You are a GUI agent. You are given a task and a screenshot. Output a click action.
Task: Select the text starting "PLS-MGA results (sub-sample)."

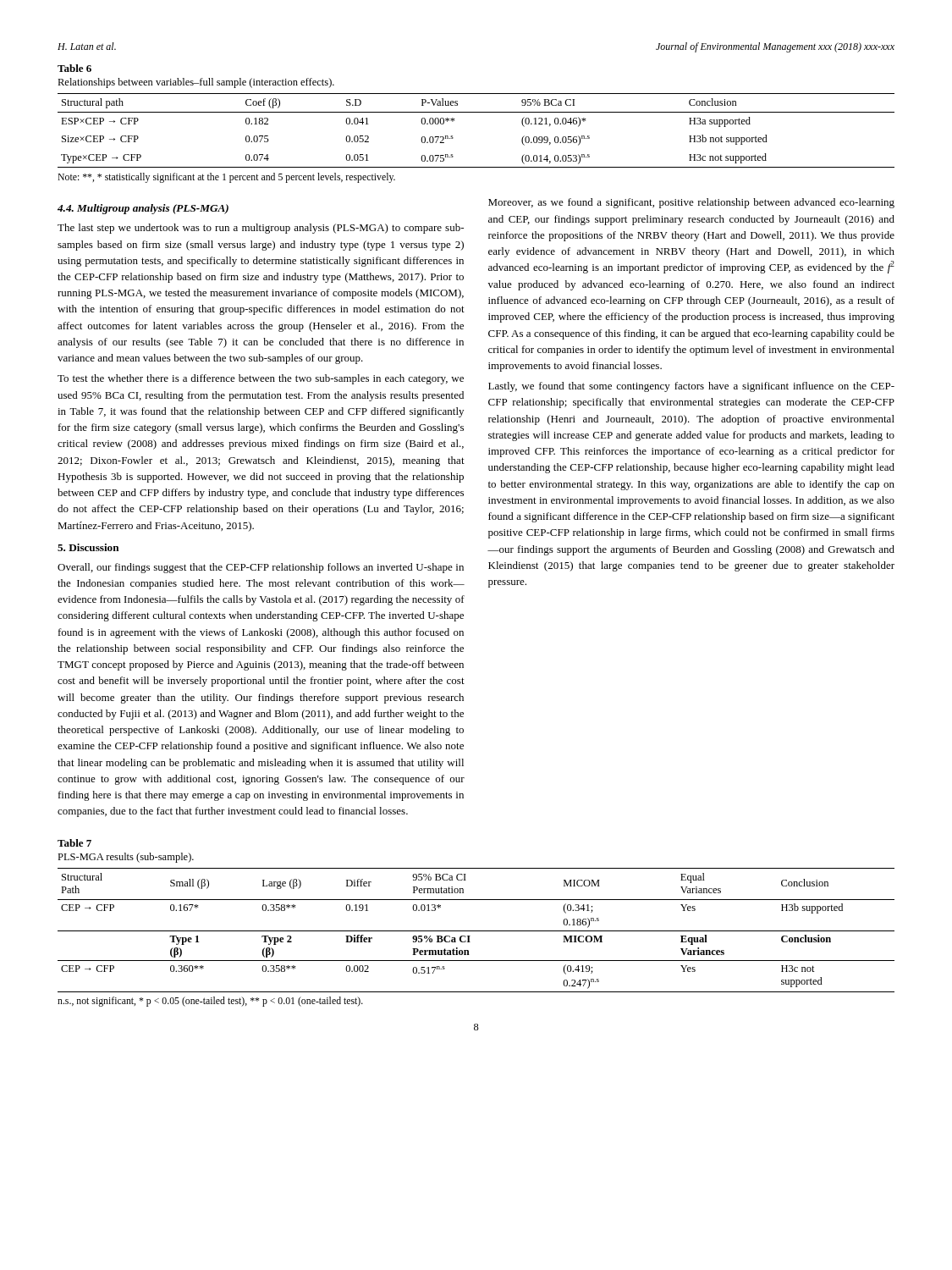pyautogui.click(x=126, y=856)
